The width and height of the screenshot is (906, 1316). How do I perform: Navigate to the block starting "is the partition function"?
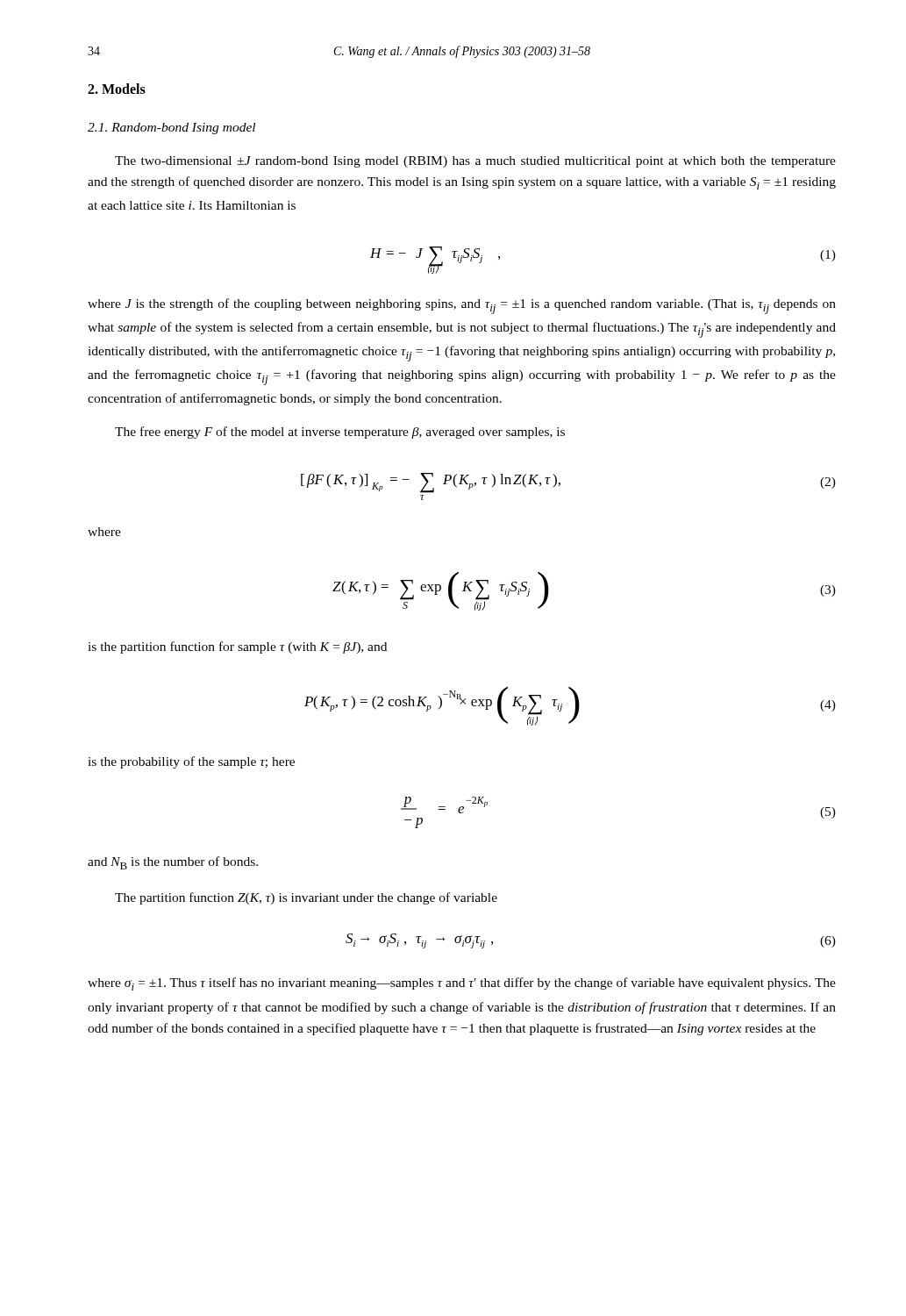pos(237,646)
